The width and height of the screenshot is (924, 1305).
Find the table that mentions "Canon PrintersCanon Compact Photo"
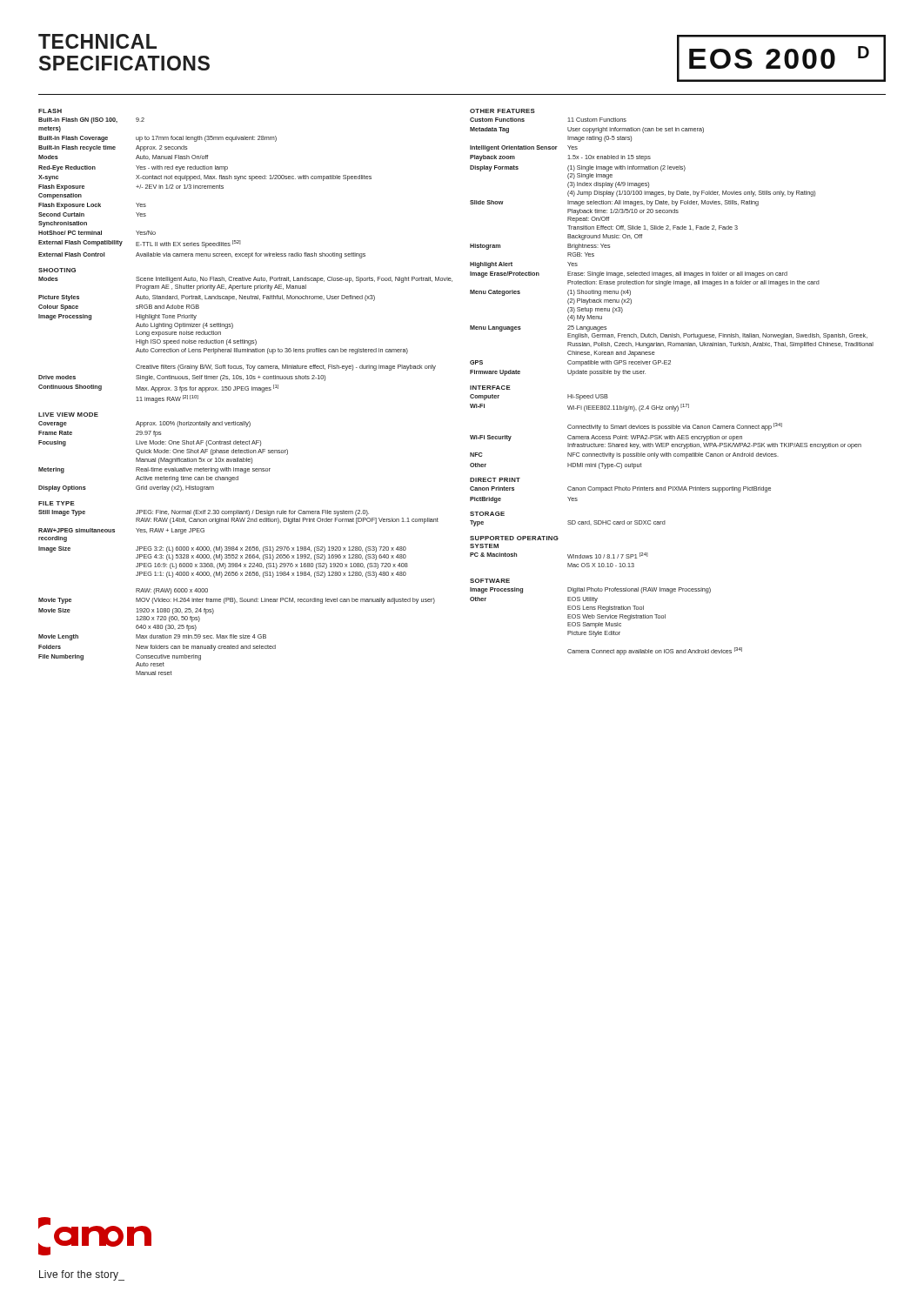click(678, 494)
